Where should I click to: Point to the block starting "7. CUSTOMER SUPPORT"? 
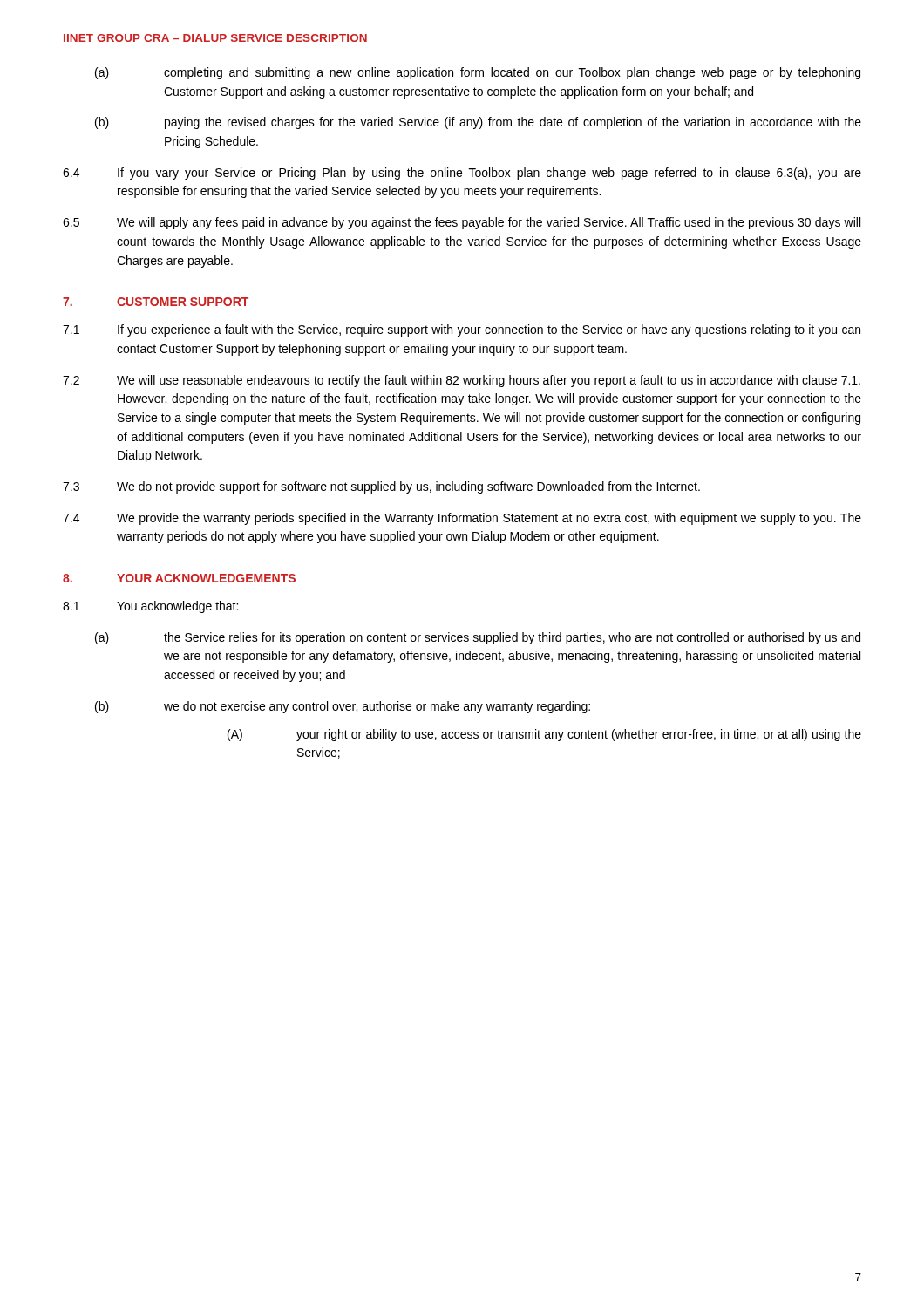[156, 302]
